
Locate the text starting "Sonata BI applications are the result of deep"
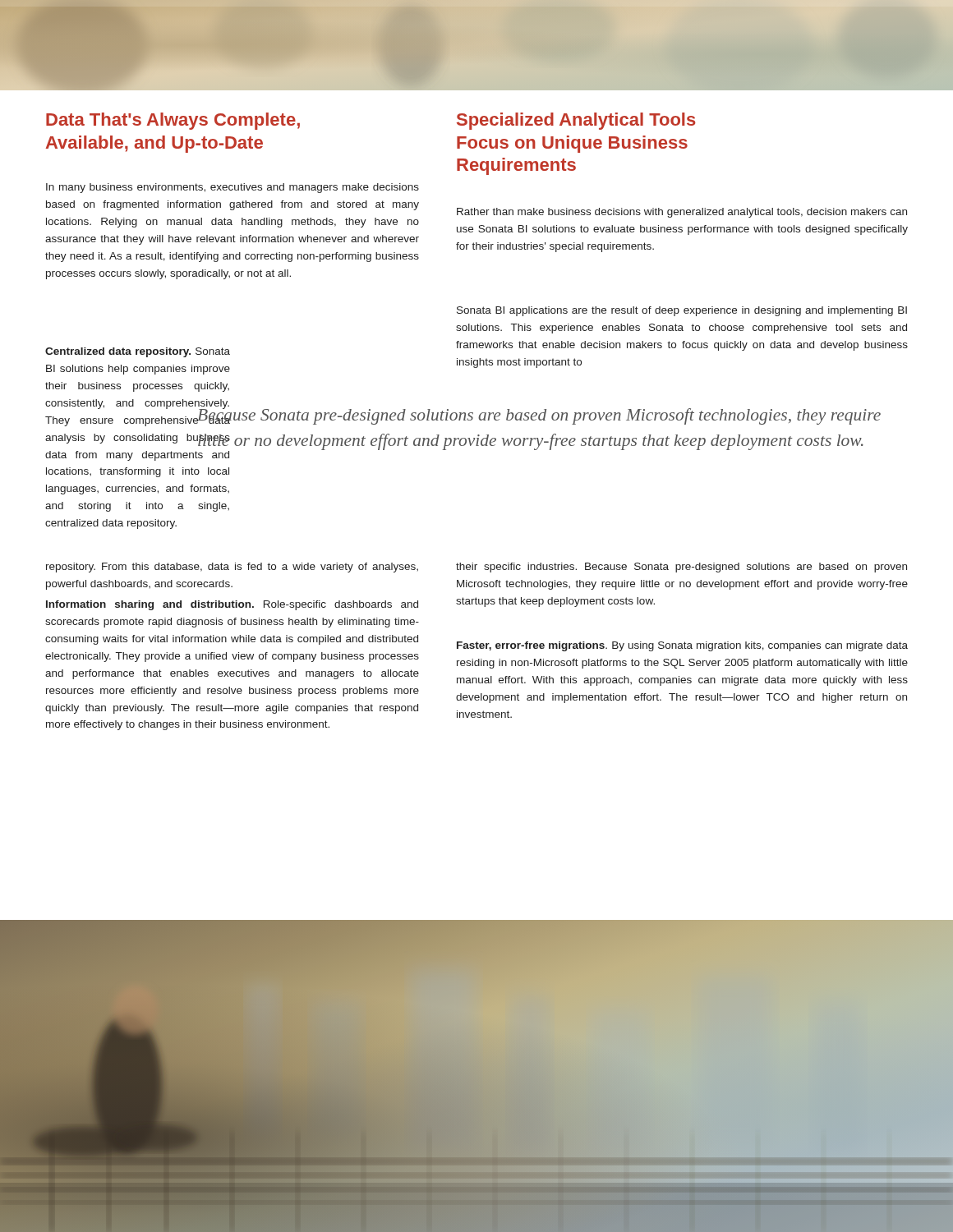coord(682,336)
